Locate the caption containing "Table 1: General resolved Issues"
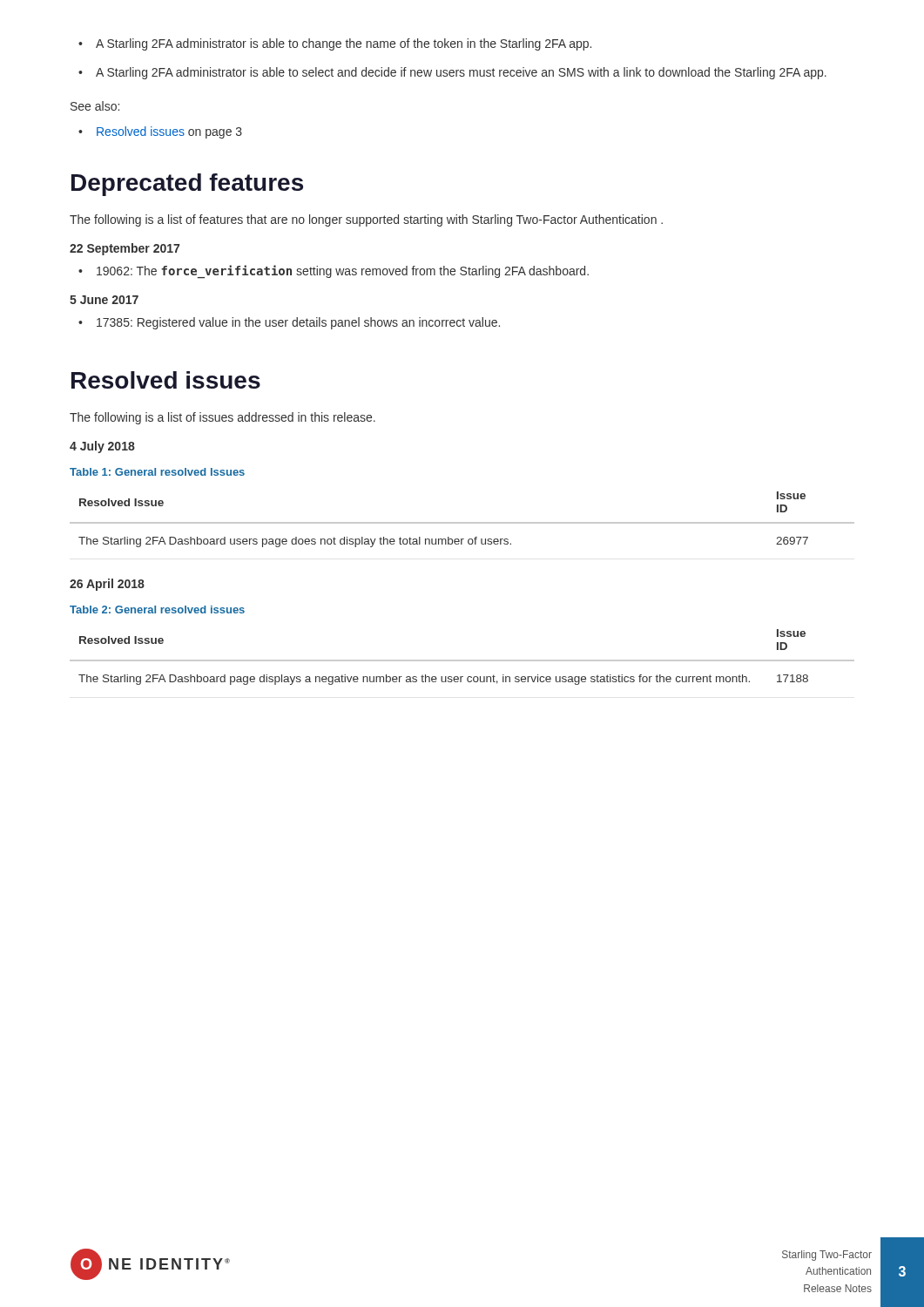The width and height of the screenshot is (924, 1307). pyautogui.click(x=157, y=472)
